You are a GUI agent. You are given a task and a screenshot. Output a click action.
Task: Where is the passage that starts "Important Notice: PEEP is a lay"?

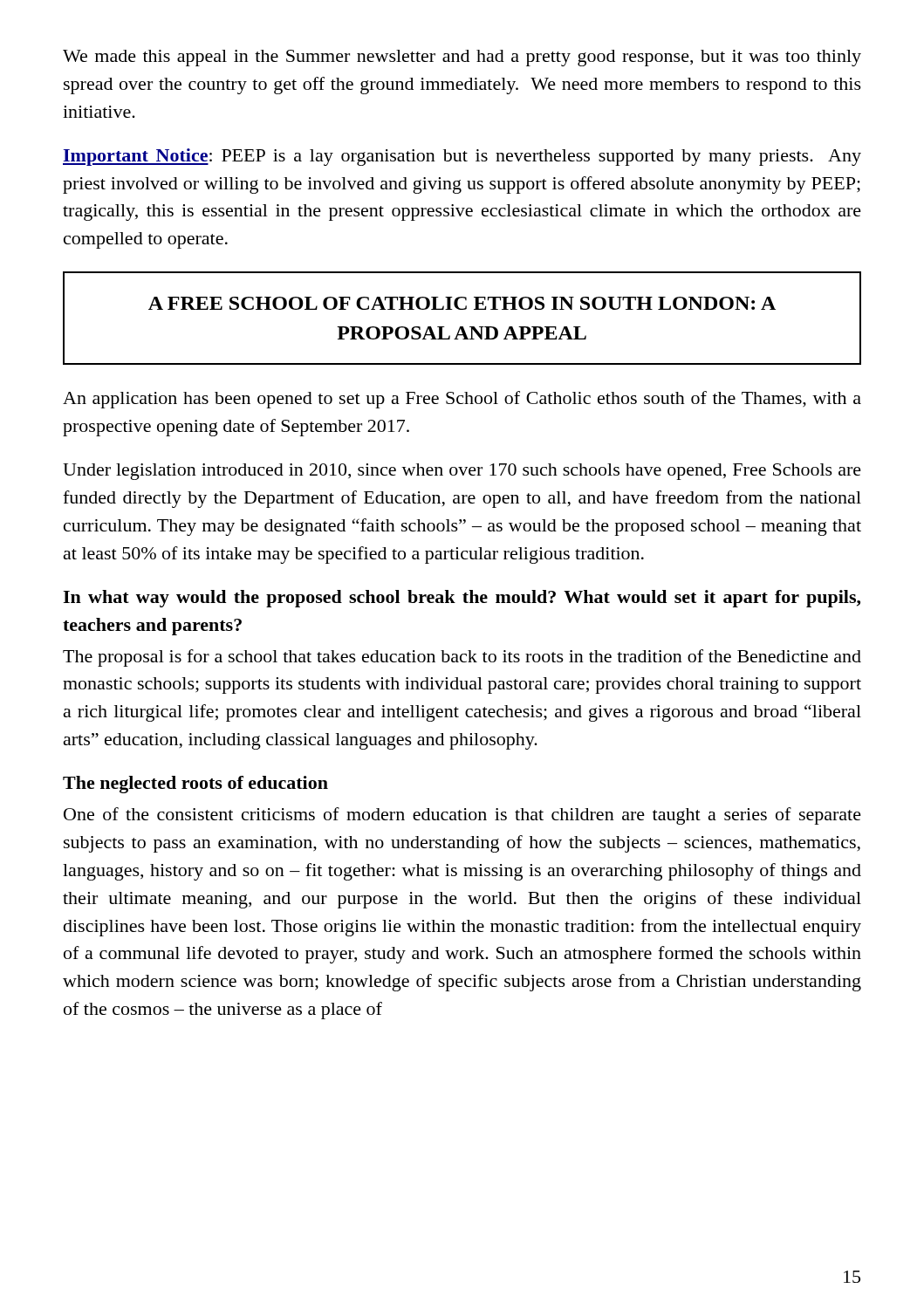[x=462, y=197]
